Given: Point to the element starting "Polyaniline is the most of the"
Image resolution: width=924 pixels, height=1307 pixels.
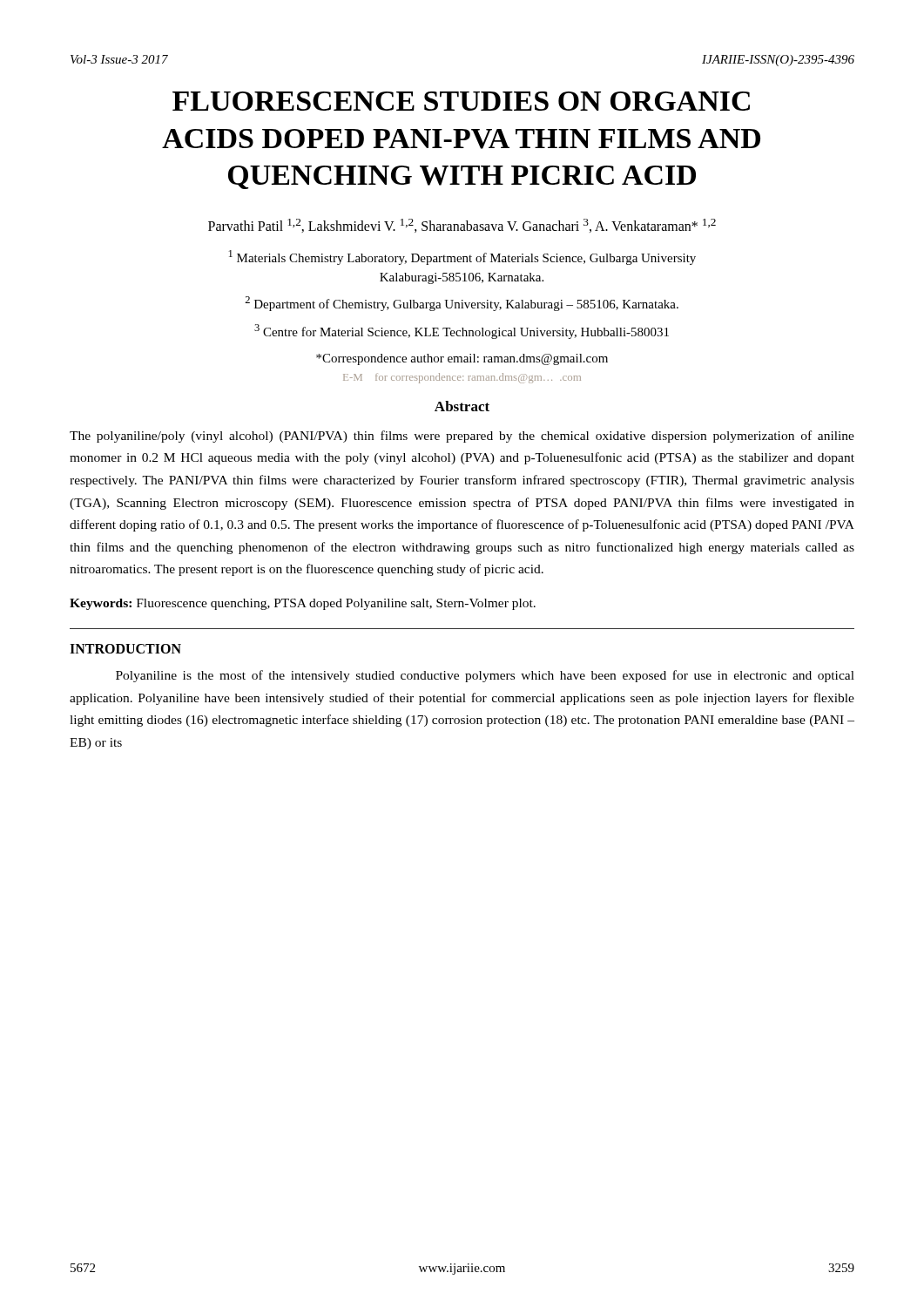Looking at the screenshot, I should pyautogui.click(x=462, y=708).
